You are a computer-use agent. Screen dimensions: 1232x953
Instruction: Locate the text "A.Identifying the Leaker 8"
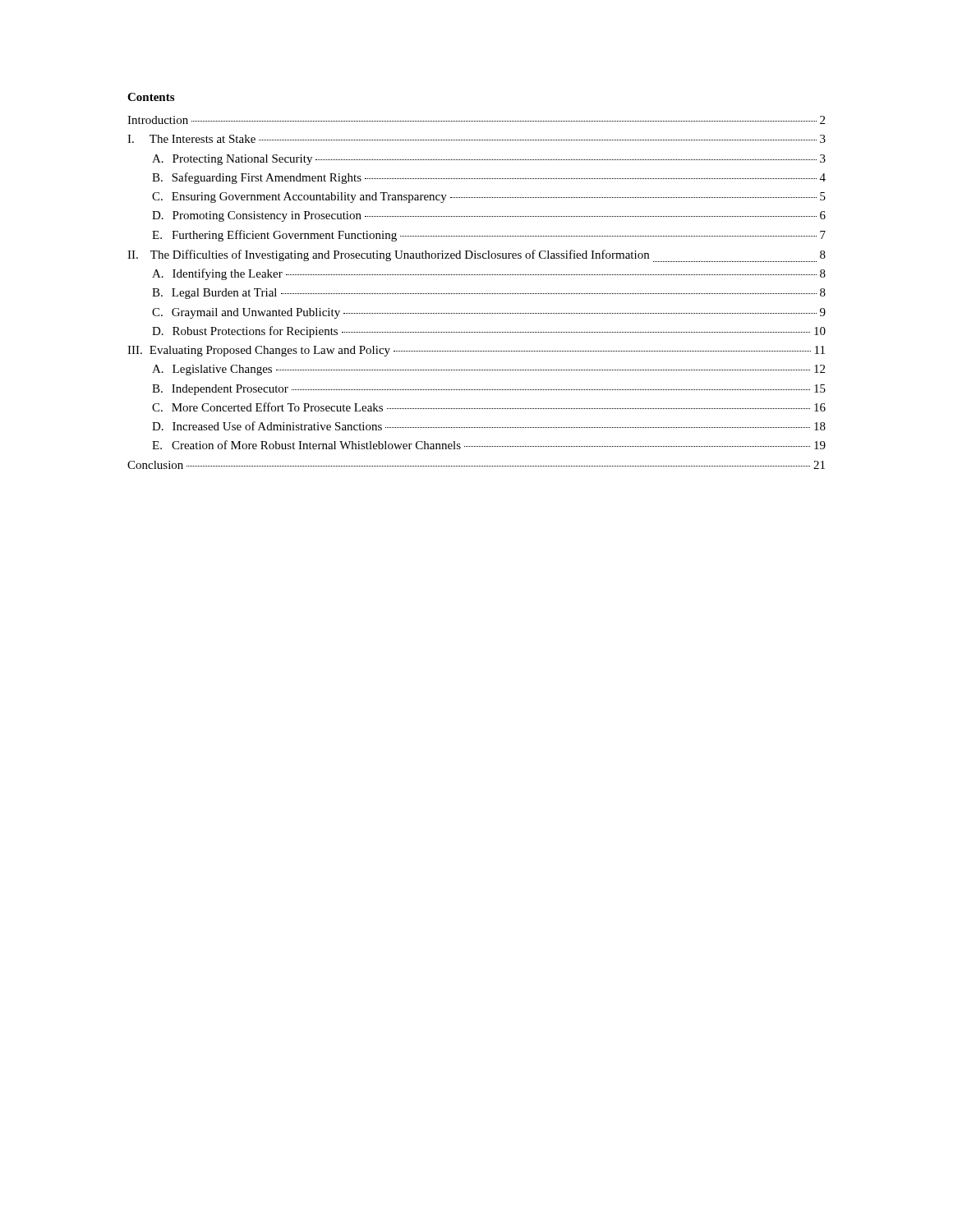tap(489, 274)
